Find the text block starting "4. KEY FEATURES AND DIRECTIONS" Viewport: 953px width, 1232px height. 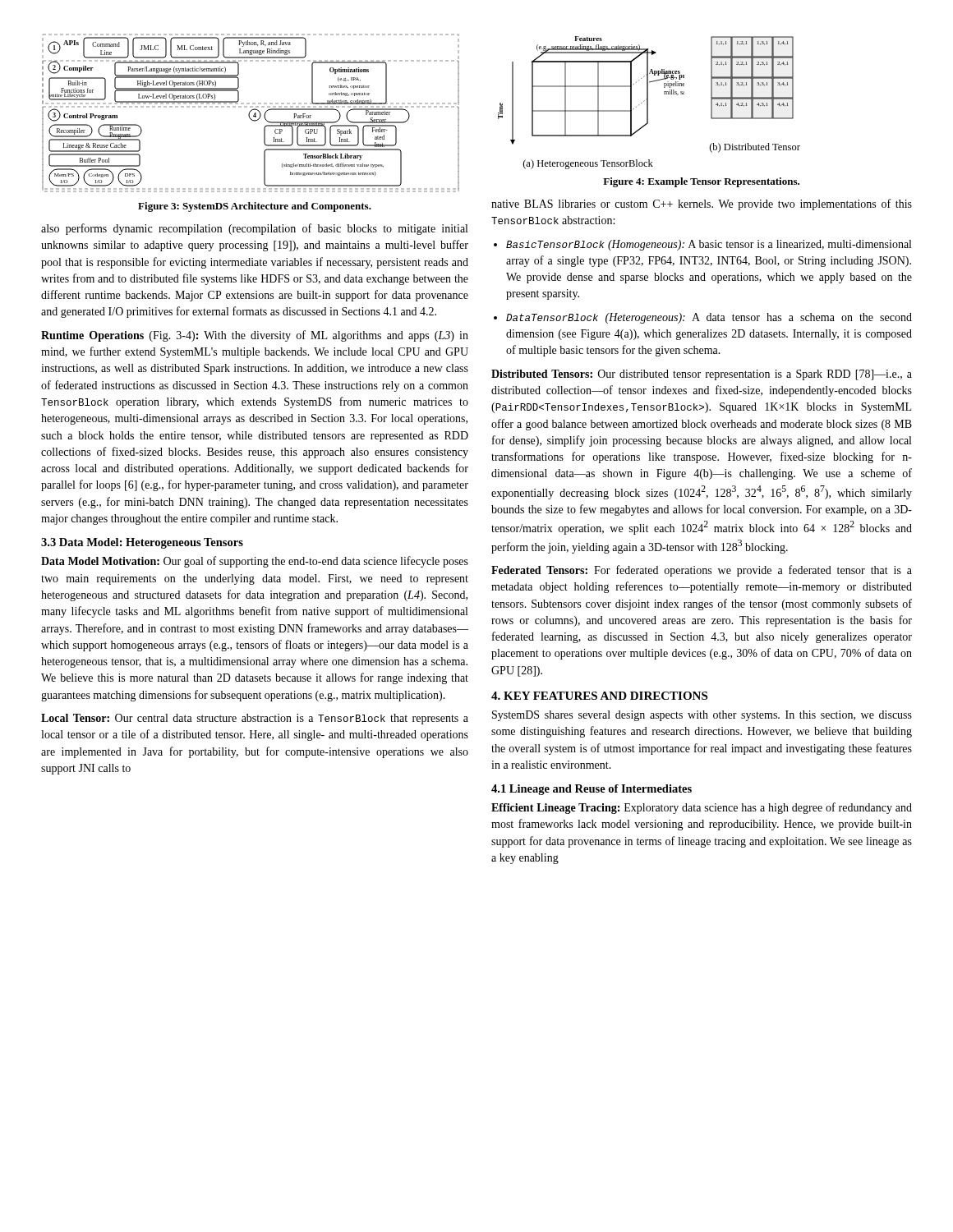point(600,696)
